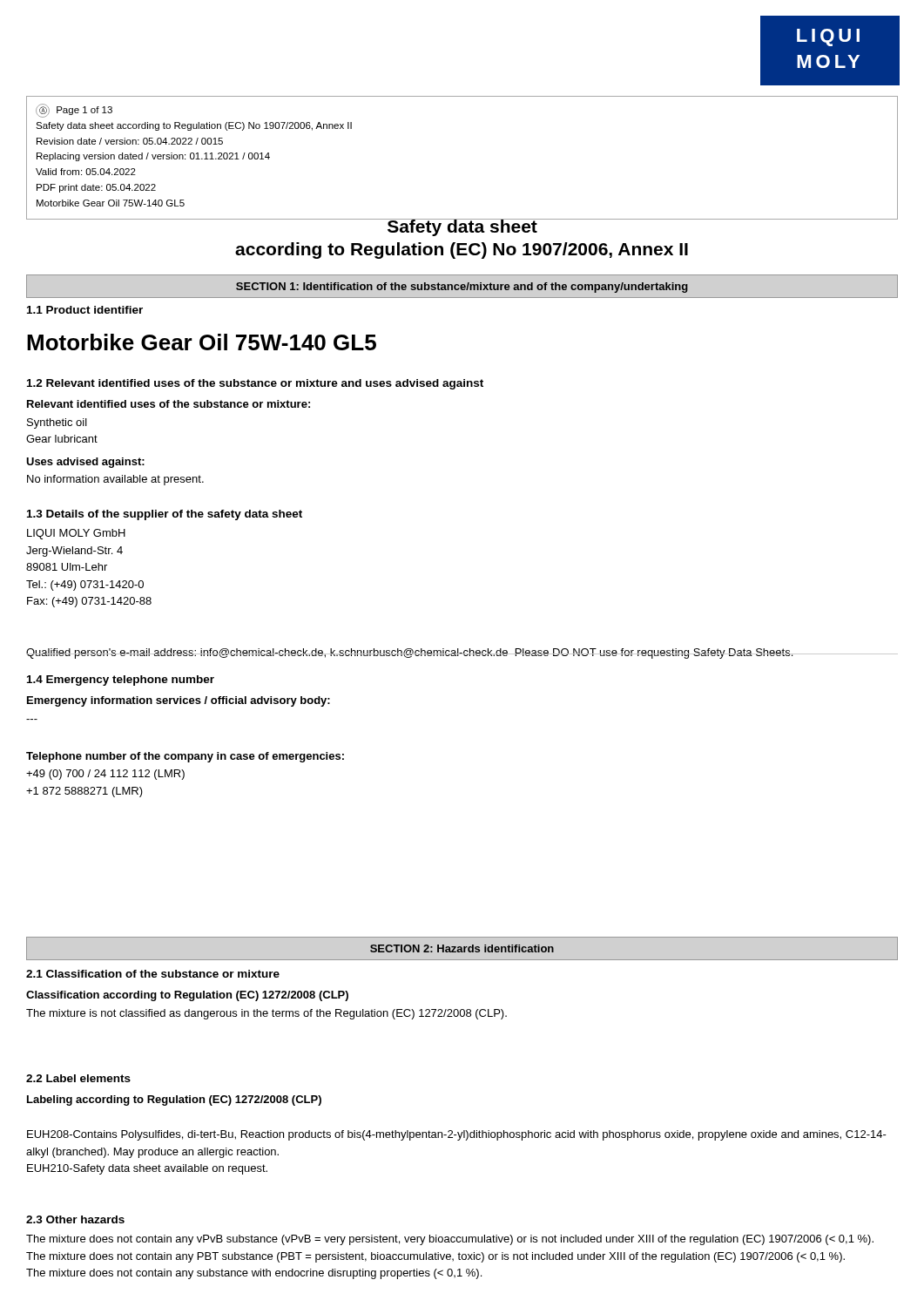Locate the text starting "3 Details of the supplier of"
This screenshot has width=924, height=1307.
[x=165, y=515]
